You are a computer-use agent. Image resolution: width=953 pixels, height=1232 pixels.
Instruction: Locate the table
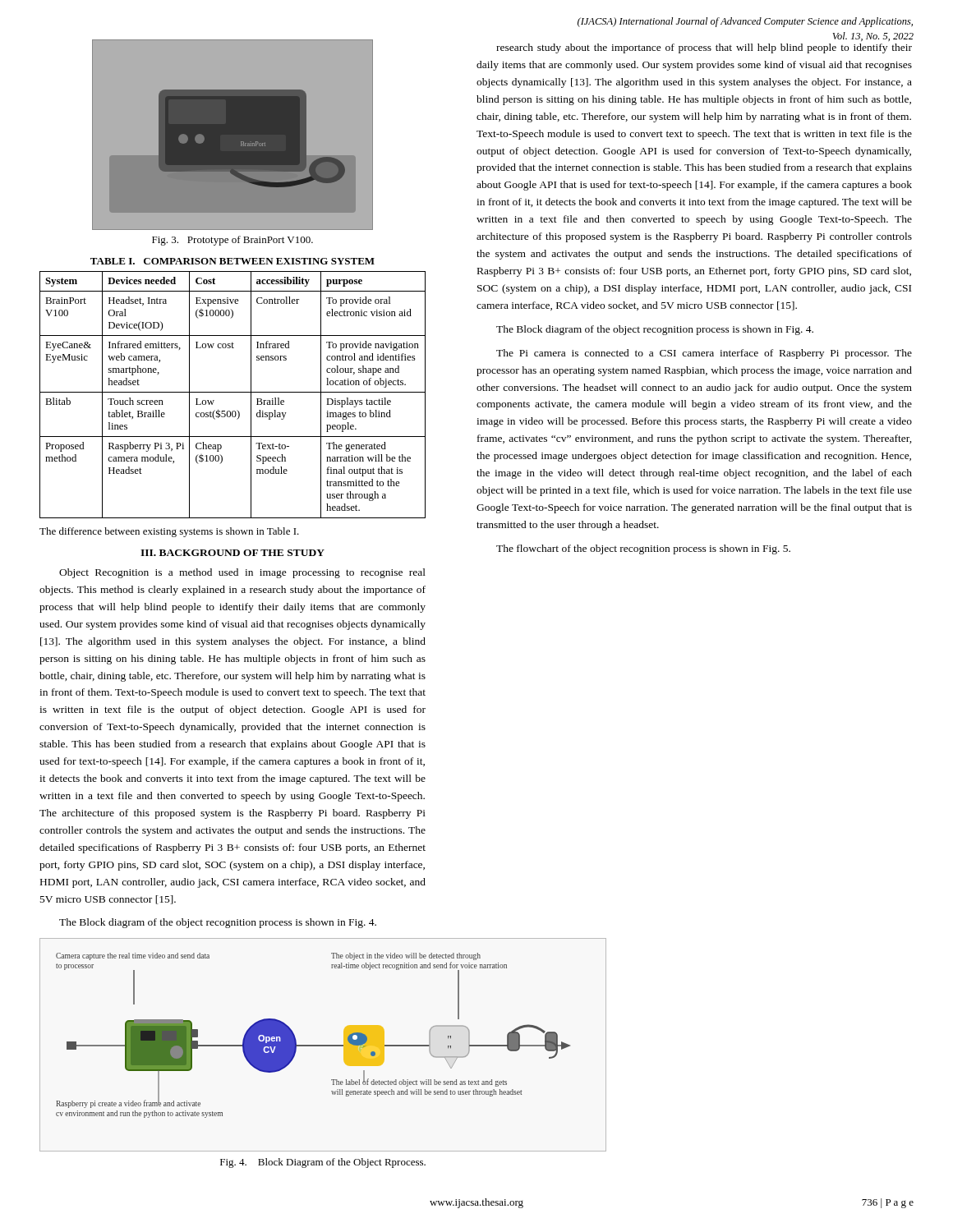point(233,395)
